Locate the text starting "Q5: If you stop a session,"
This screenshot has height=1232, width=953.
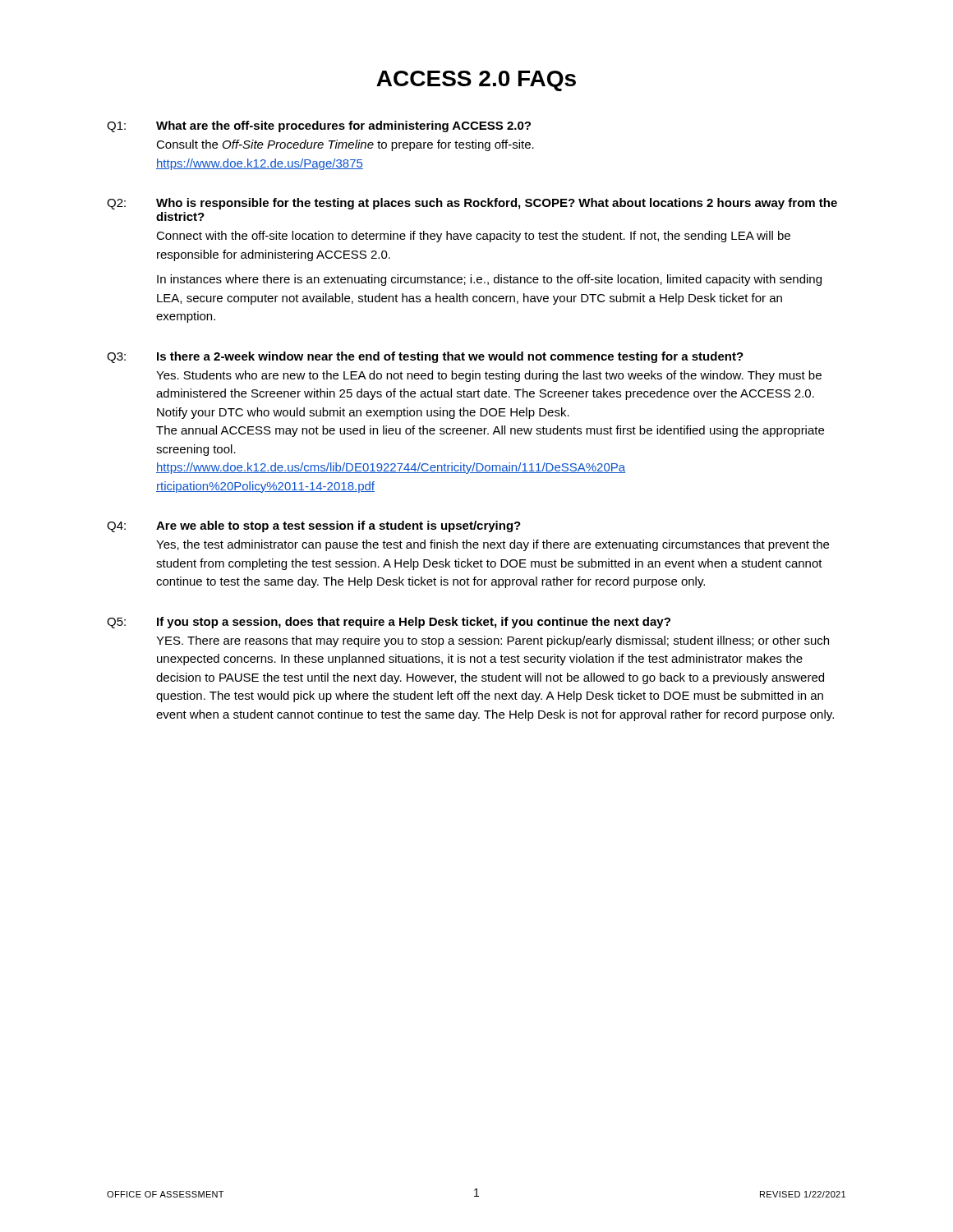476,672
